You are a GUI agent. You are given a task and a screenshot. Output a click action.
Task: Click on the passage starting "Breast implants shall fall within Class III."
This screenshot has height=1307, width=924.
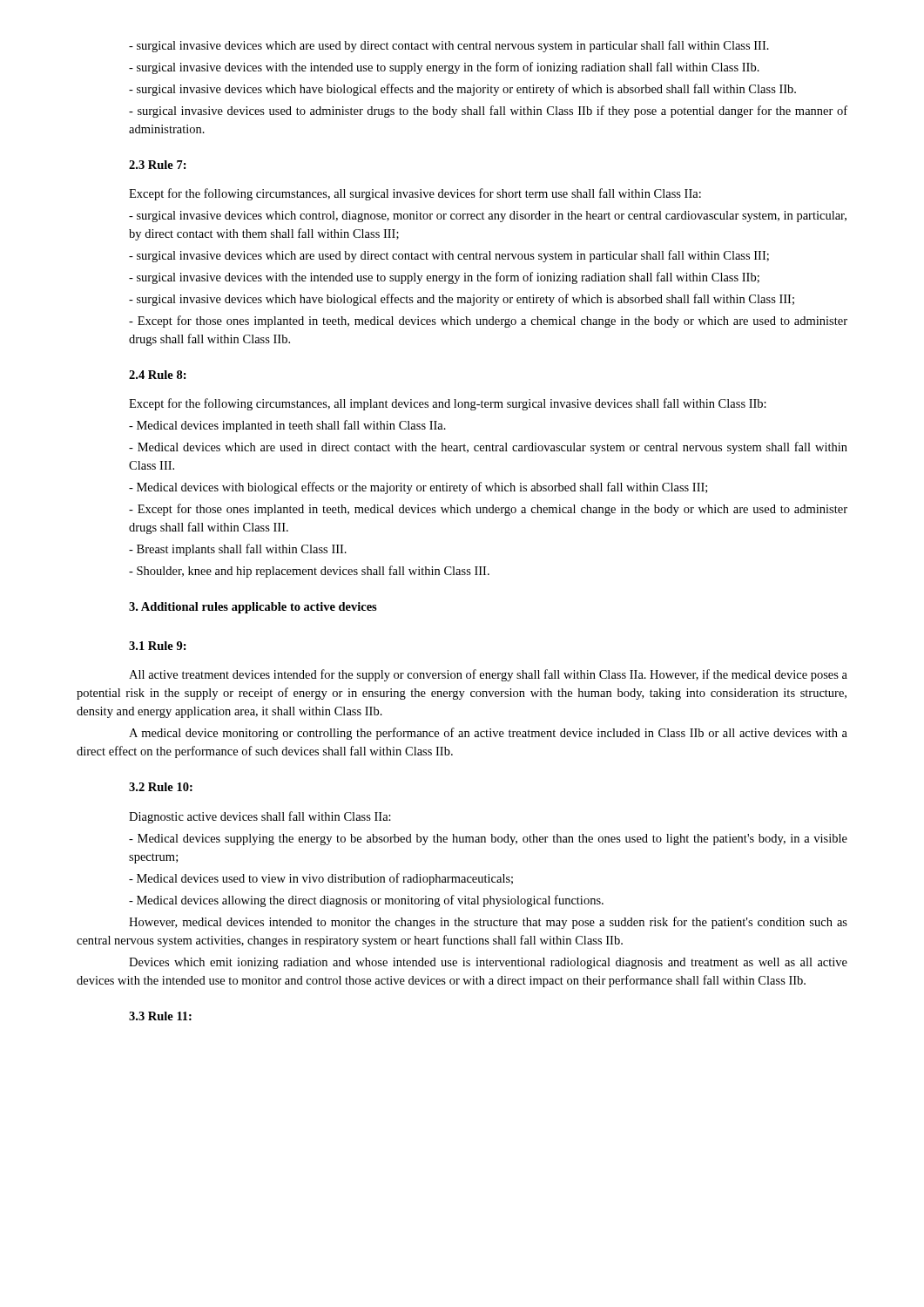pos(238,550)
